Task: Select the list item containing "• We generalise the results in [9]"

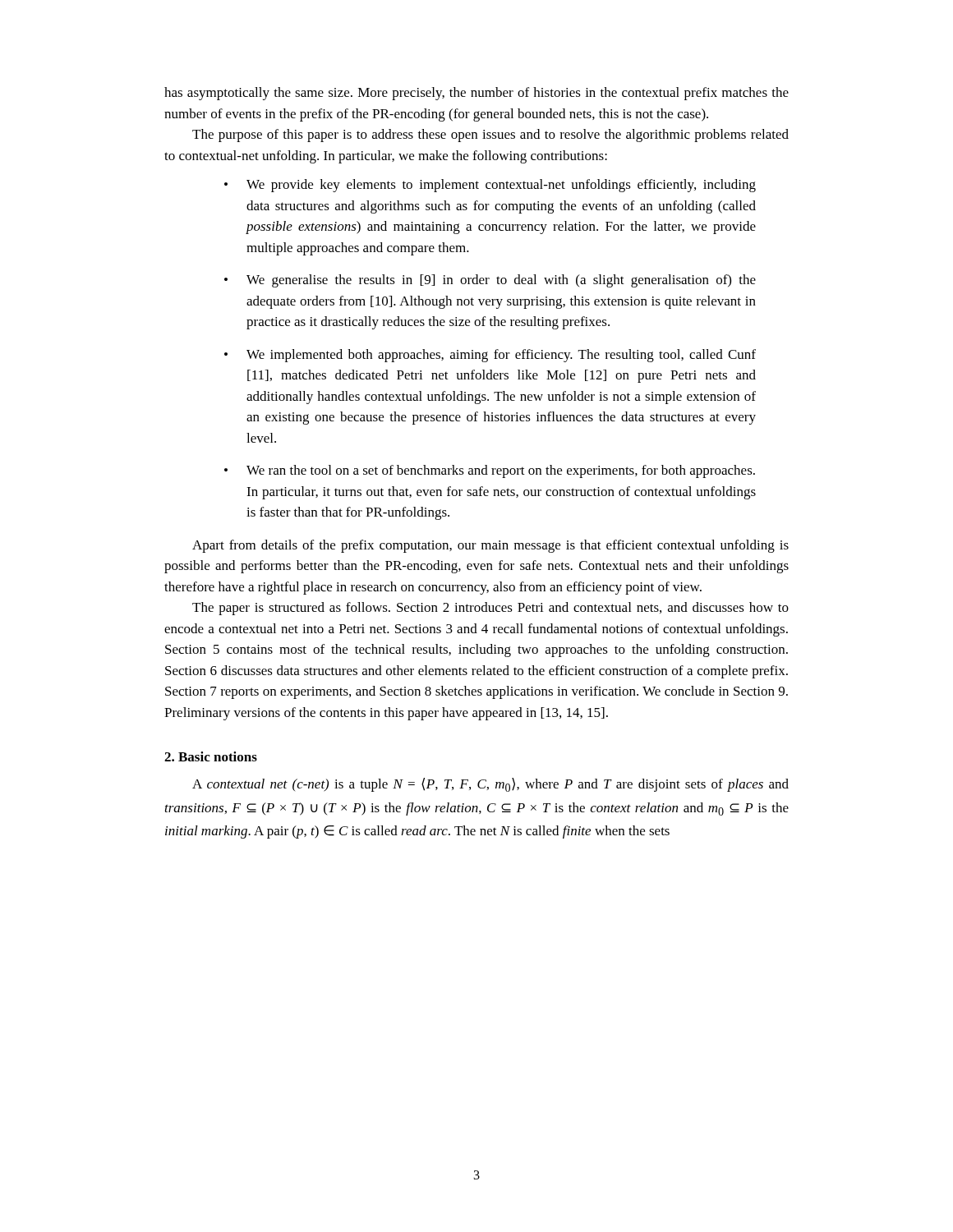Action: (x=476, y=301)
